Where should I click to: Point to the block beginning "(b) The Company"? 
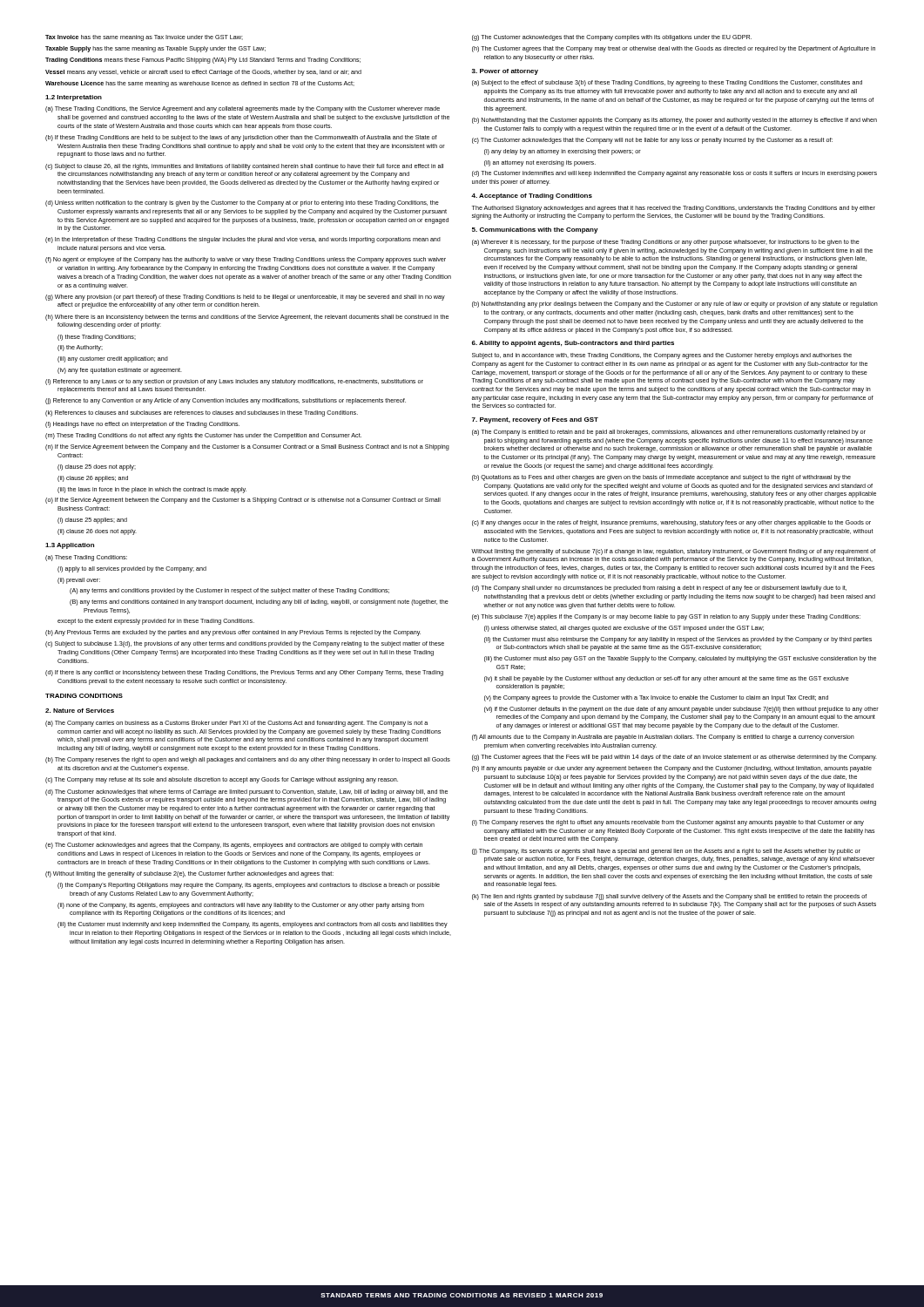click(249, 764)
